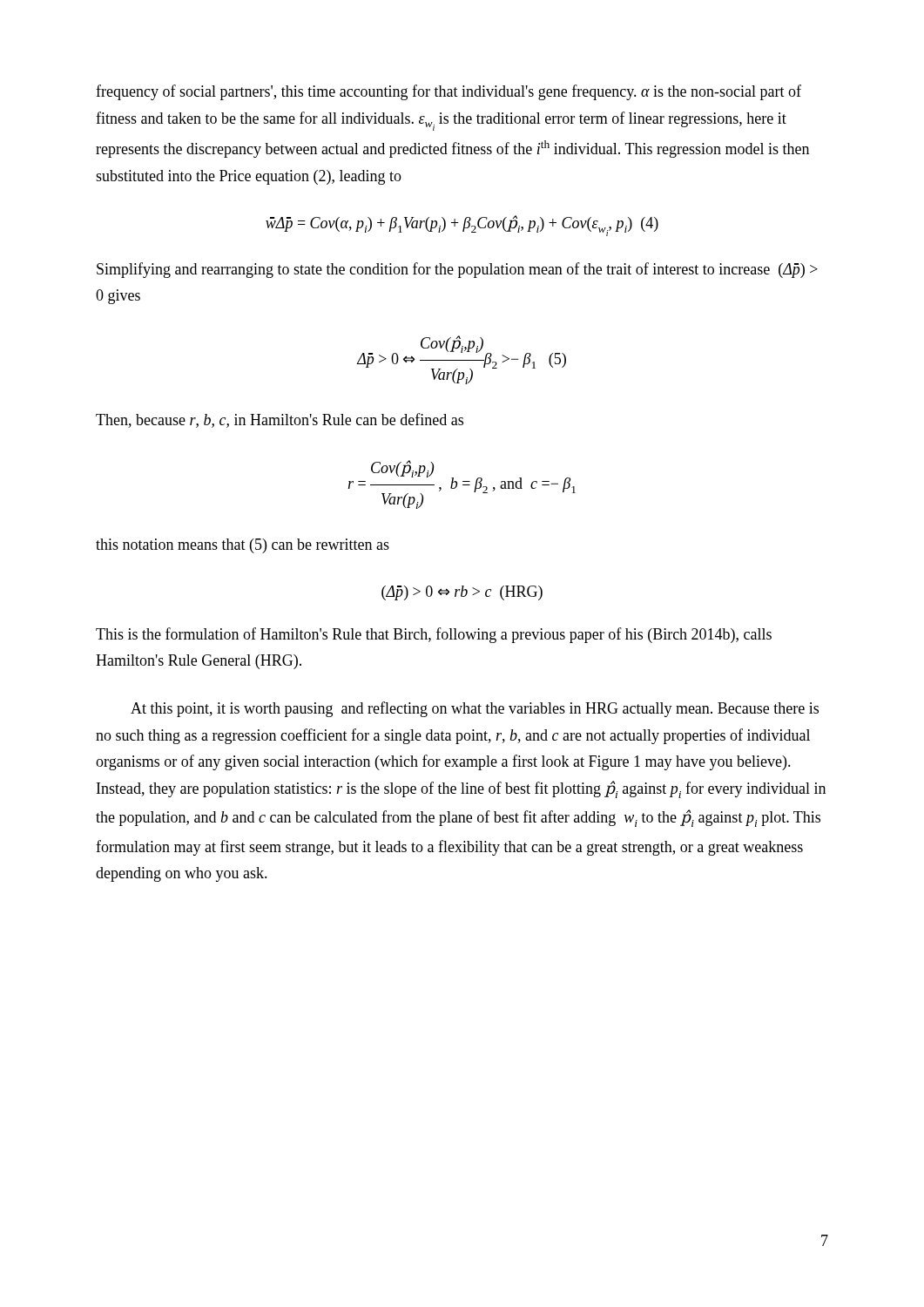Where is the passage that starts "this notation means that (5) can be"?
This screenshot has width=924, height=1307.
tap(243, 546)
